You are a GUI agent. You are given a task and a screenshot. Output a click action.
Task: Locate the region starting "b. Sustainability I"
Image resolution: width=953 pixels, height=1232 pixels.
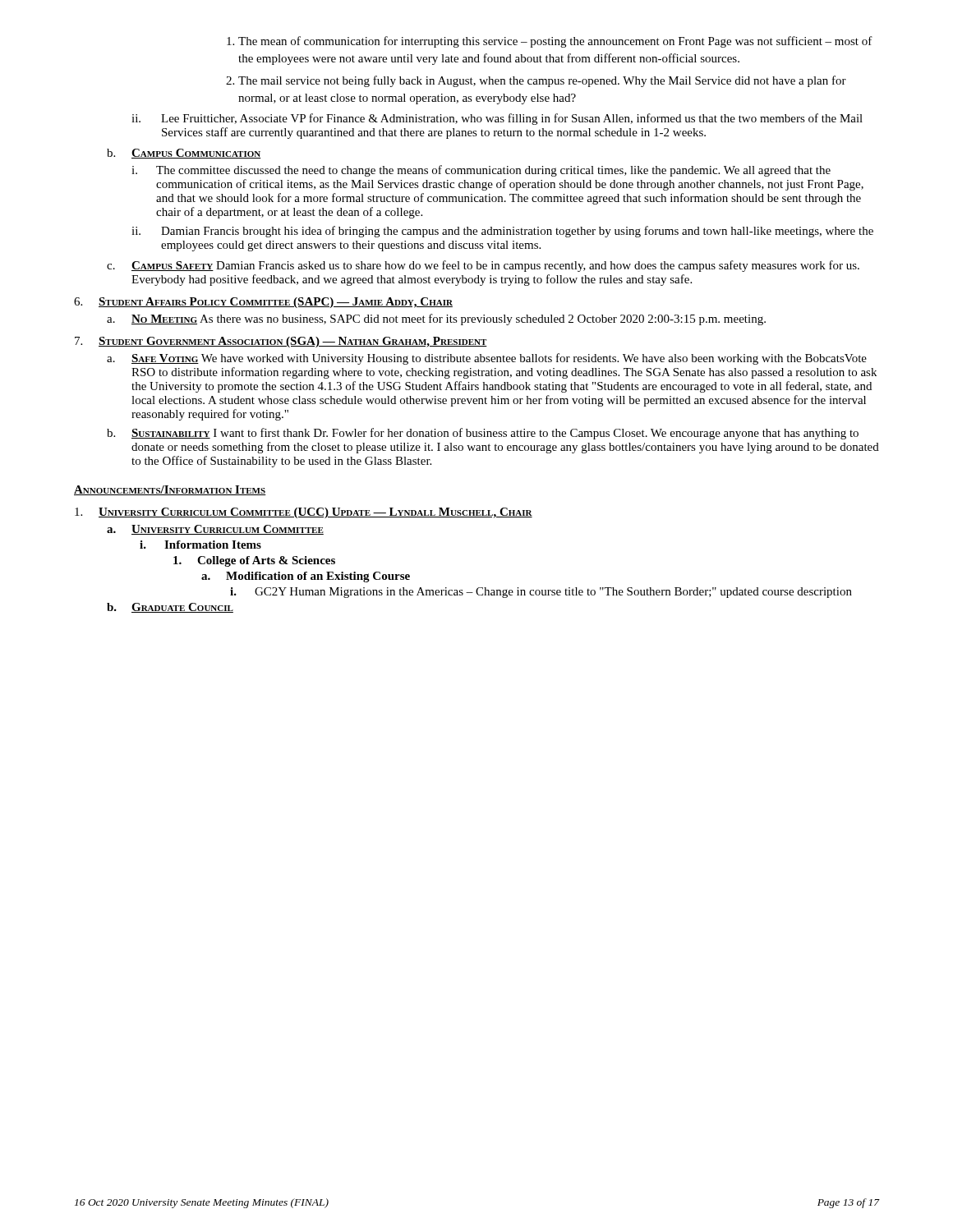click(x=493, y=447)
